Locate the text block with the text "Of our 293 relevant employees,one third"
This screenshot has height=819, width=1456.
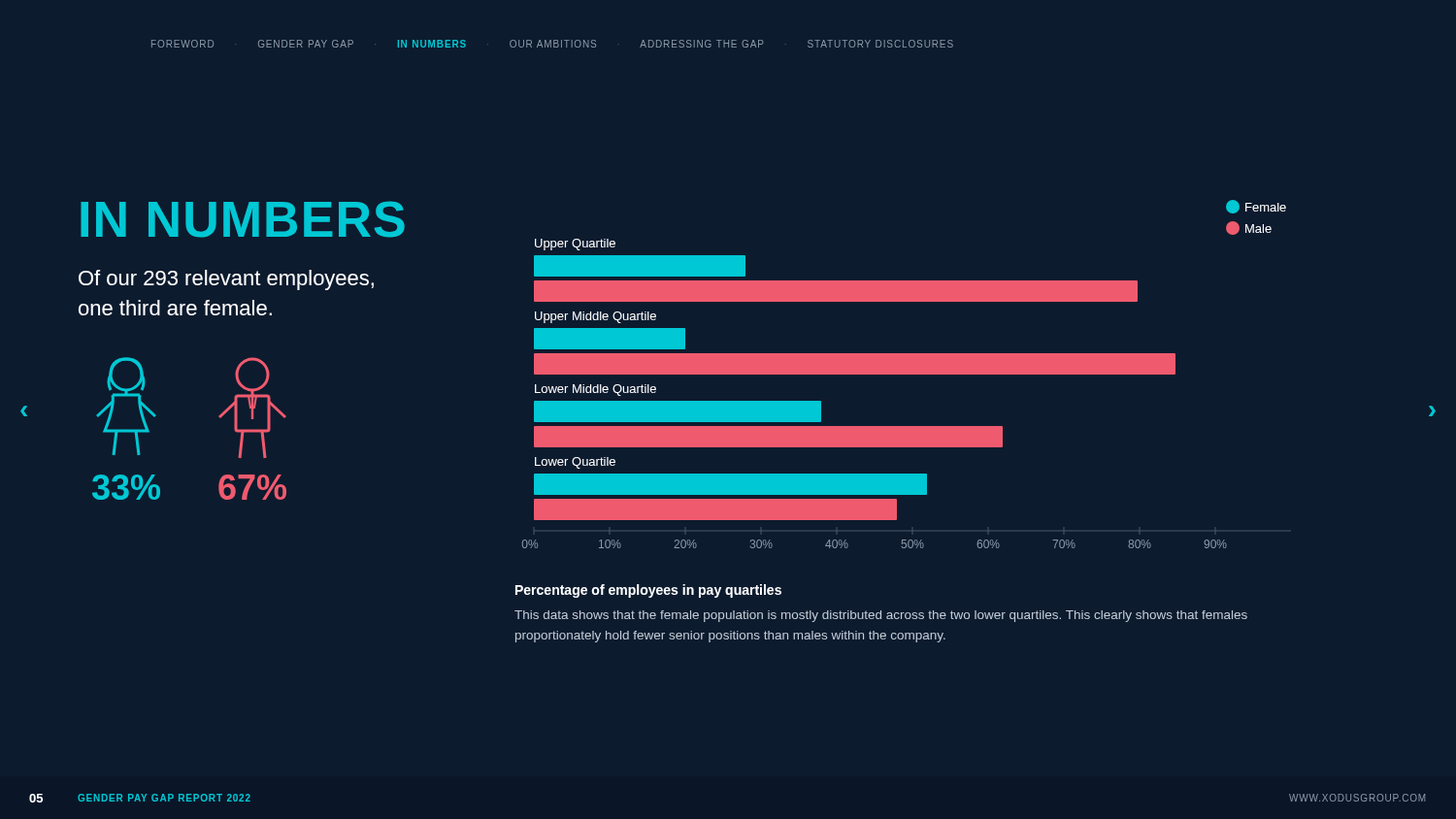[227, 293]
